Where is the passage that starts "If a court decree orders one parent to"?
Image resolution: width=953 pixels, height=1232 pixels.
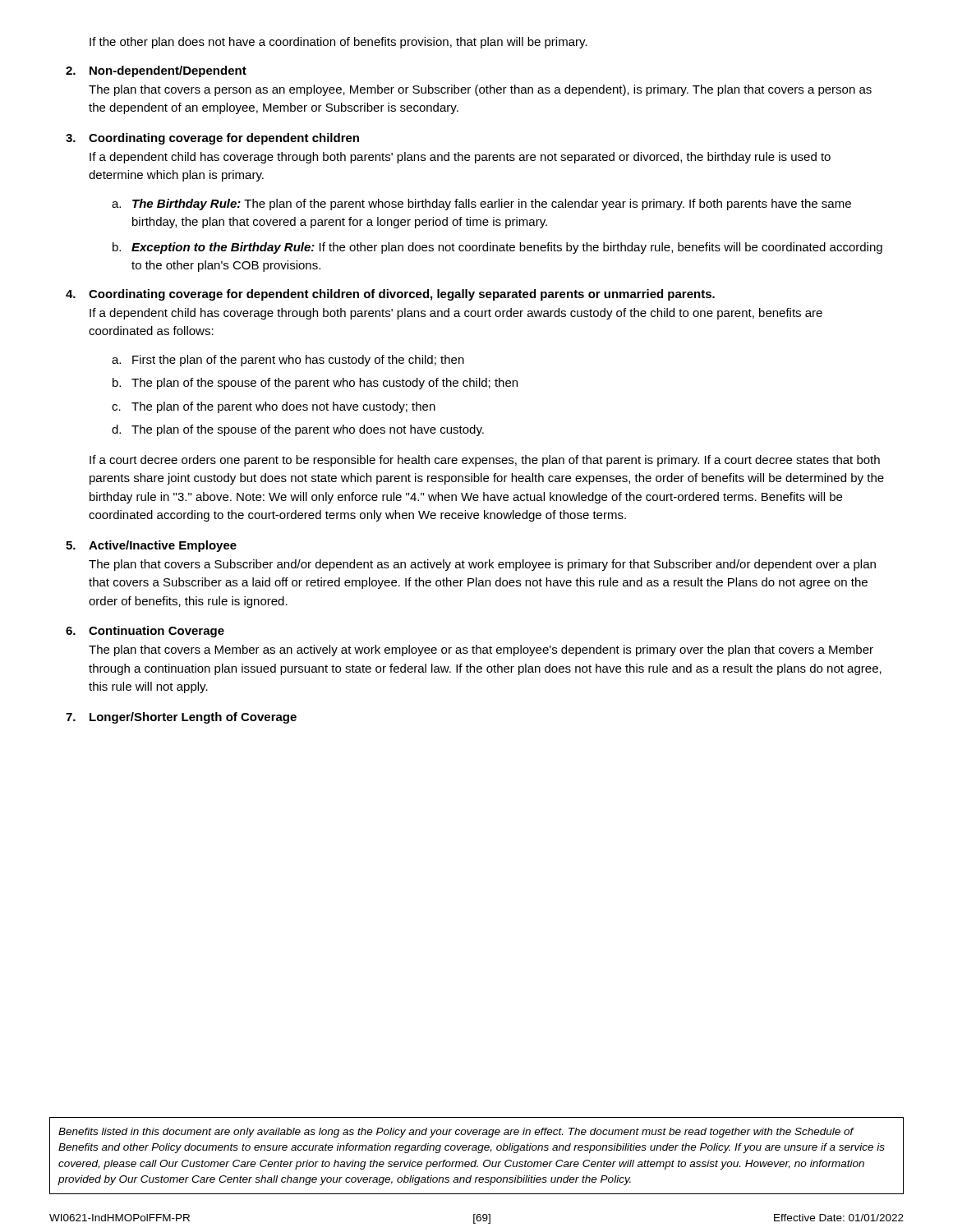click(486, 487)
